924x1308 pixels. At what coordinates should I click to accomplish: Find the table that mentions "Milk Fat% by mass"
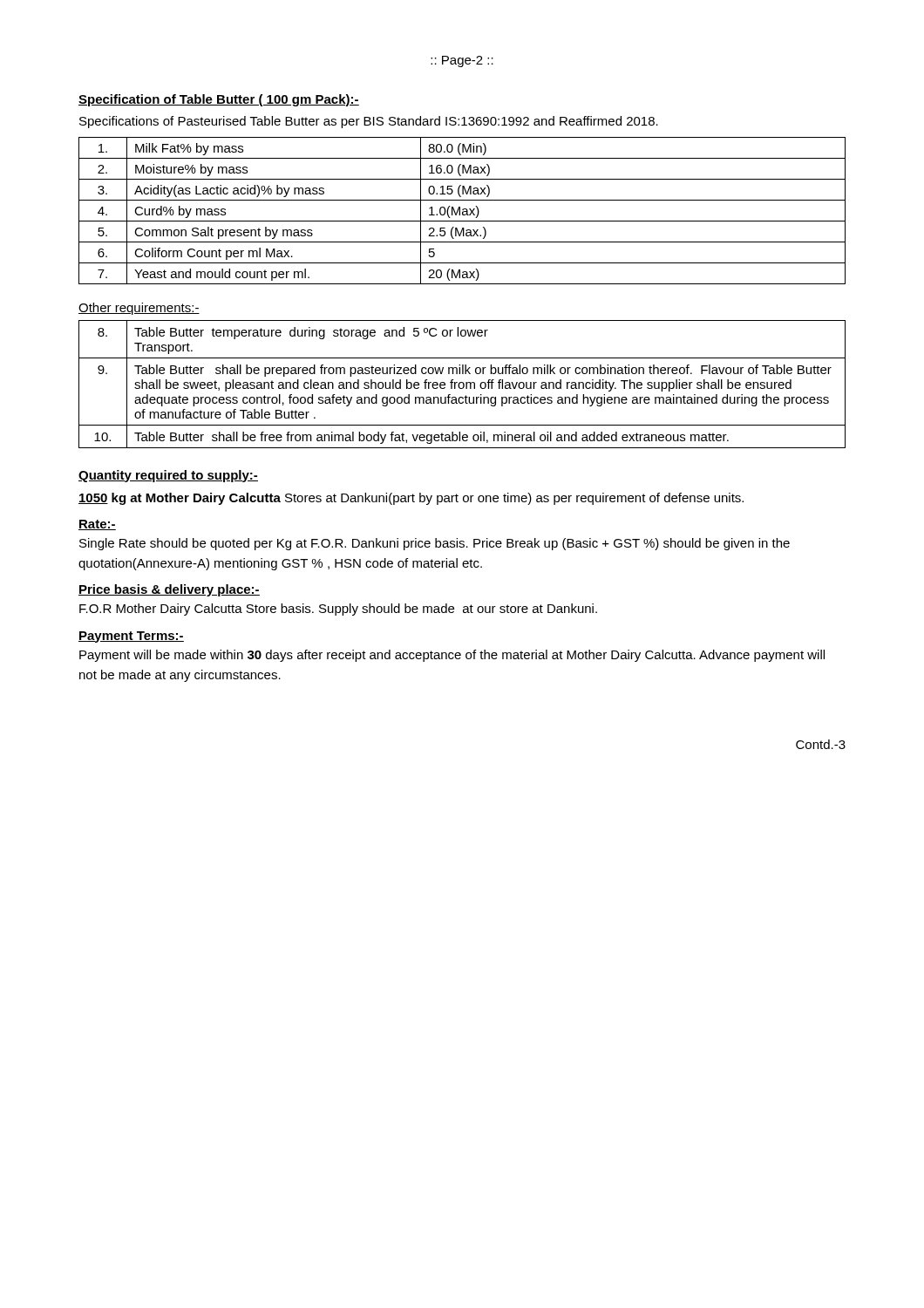[x=462, y=210]
